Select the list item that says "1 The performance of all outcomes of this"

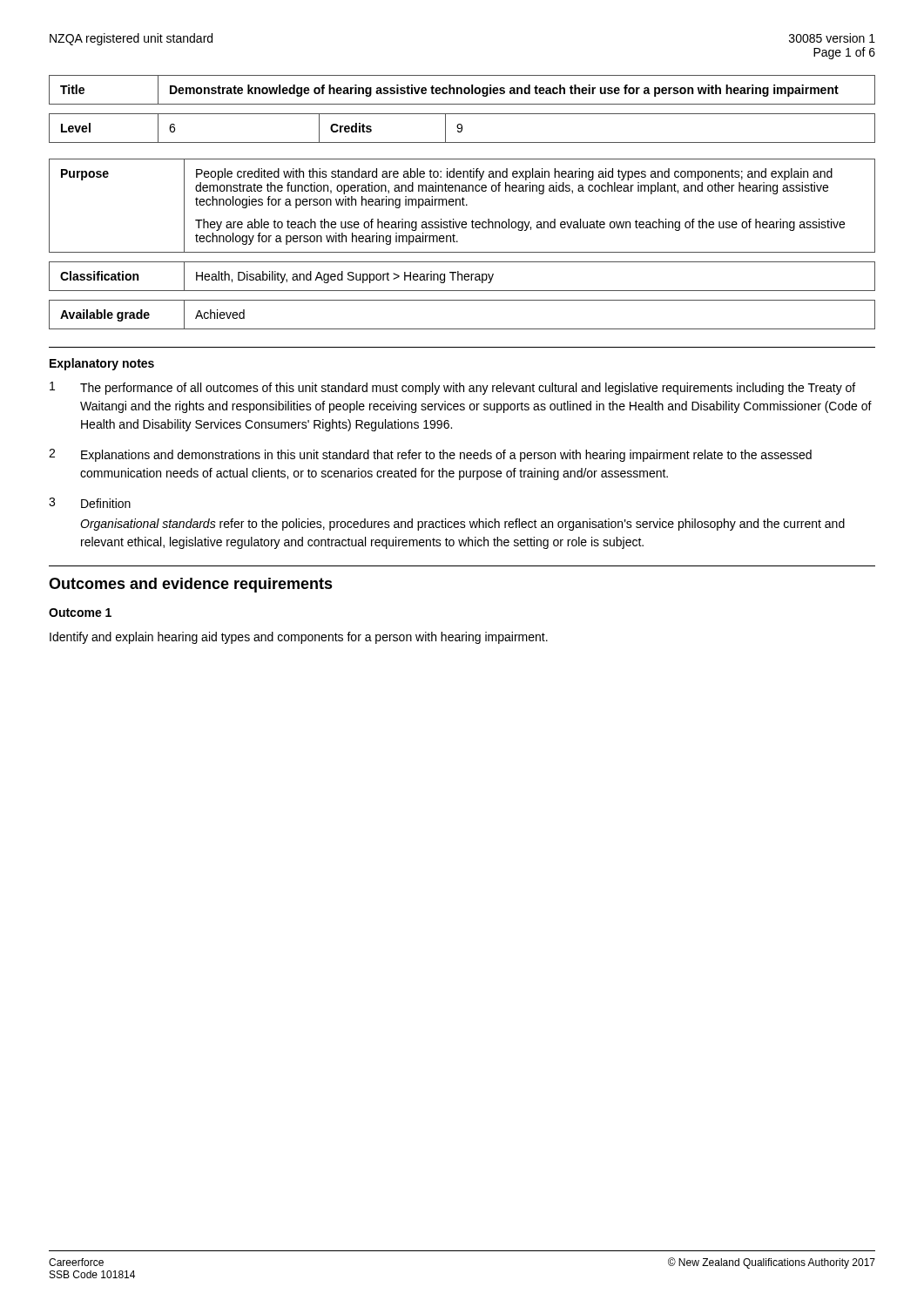click(462, 406)
